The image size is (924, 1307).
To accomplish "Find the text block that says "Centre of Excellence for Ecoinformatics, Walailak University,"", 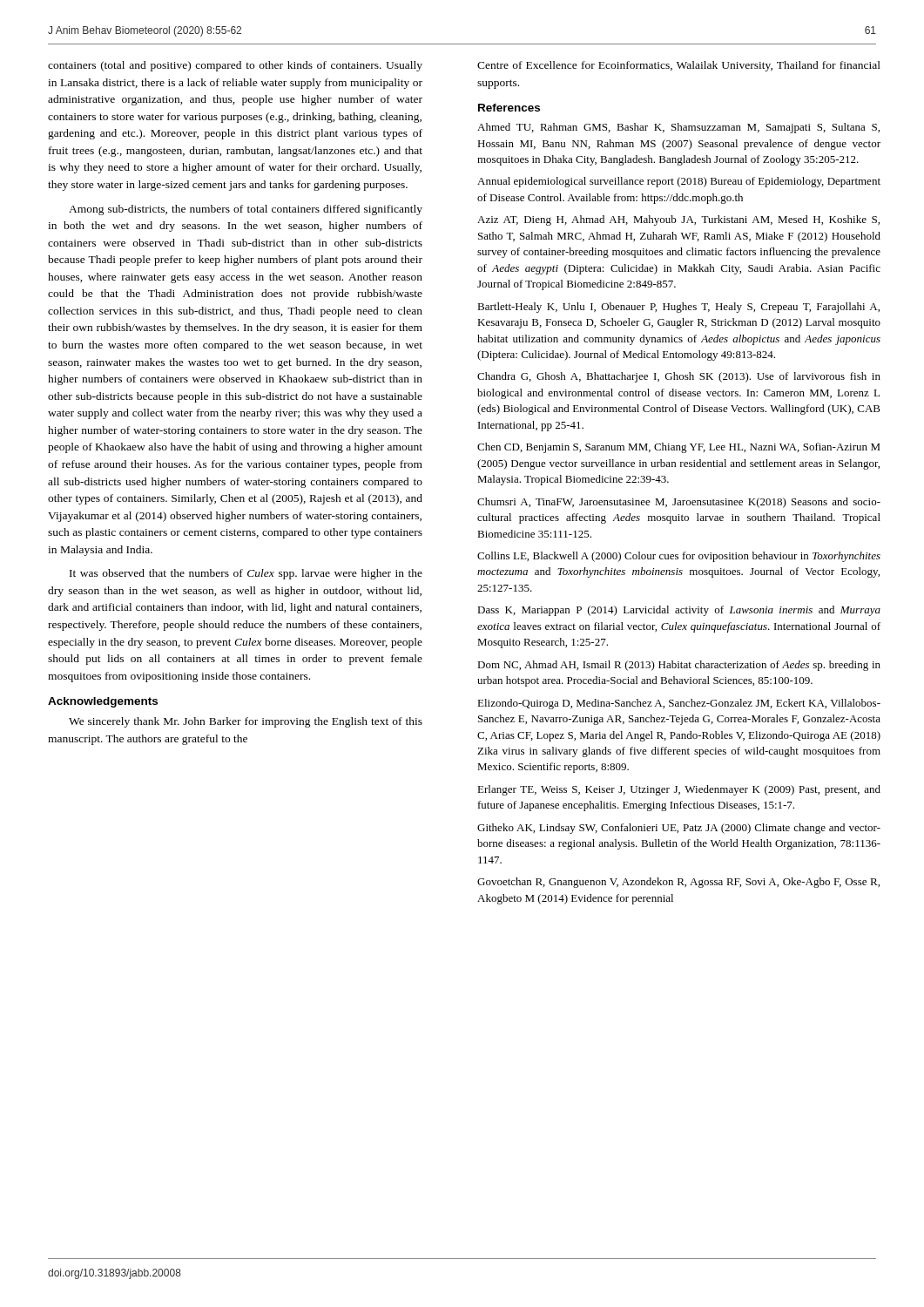I will click(679, 74).
